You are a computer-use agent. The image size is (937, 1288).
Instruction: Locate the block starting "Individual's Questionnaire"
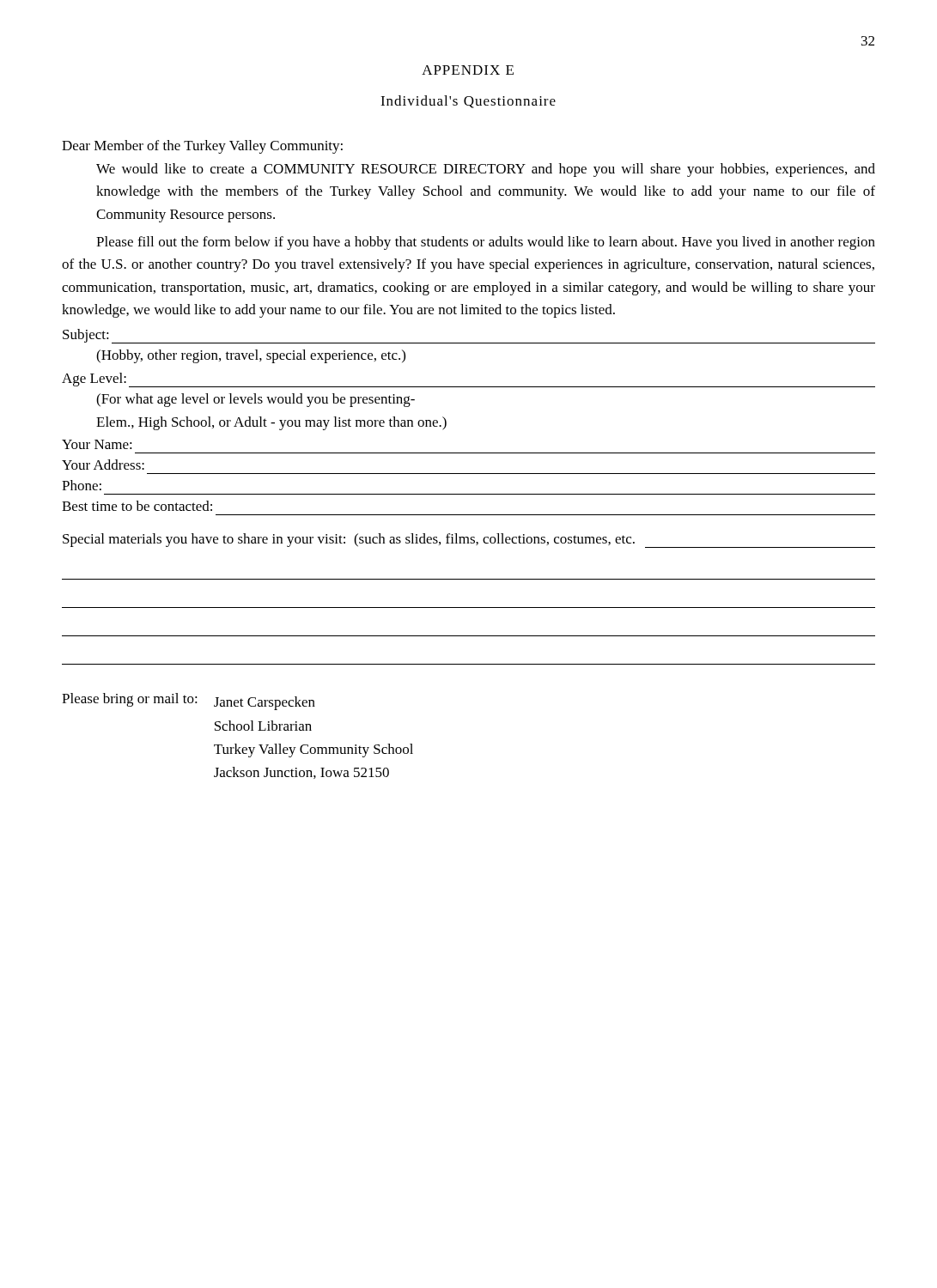point(468,101)
